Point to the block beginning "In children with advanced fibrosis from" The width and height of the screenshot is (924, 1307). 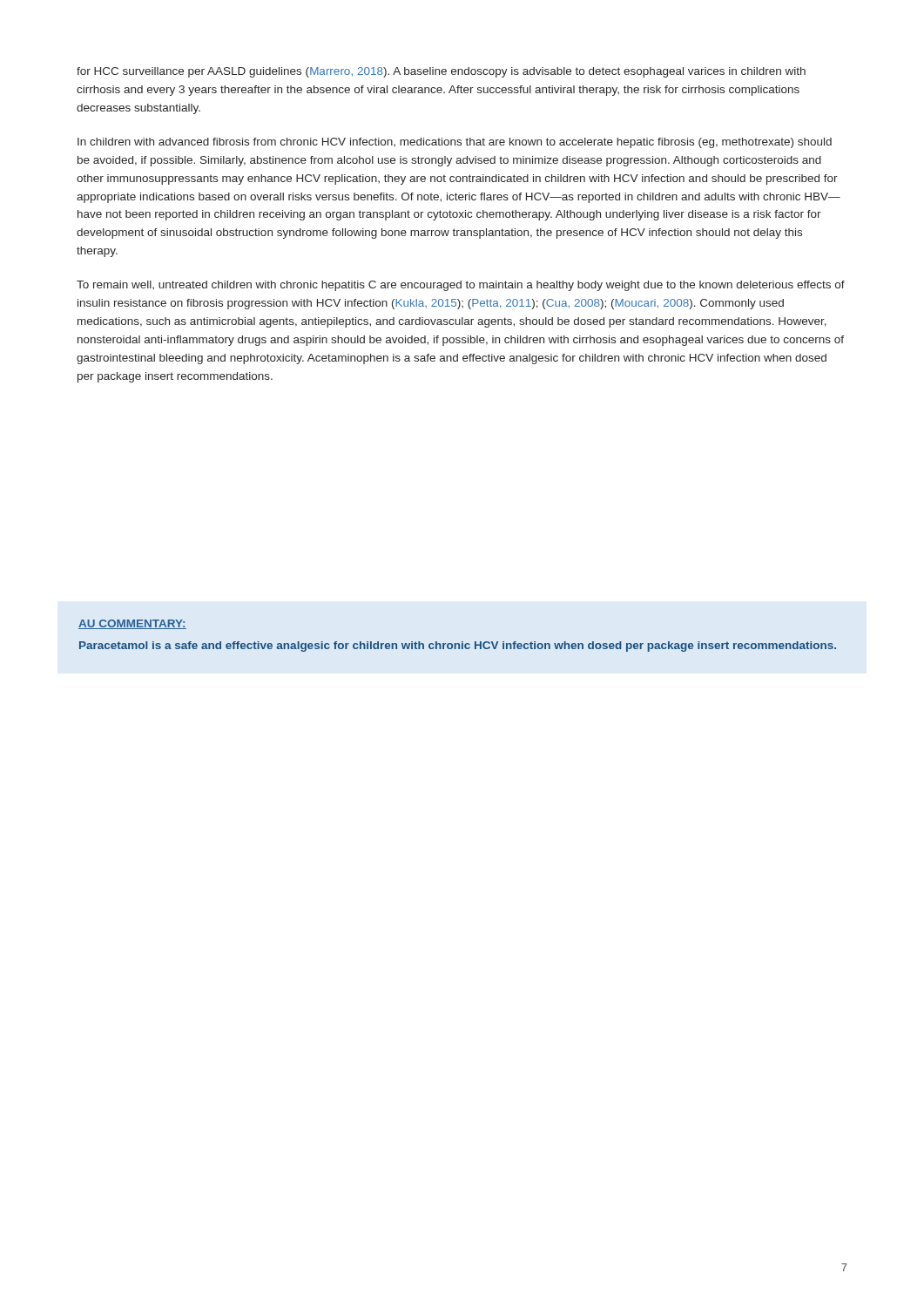[x=458, y=196]
